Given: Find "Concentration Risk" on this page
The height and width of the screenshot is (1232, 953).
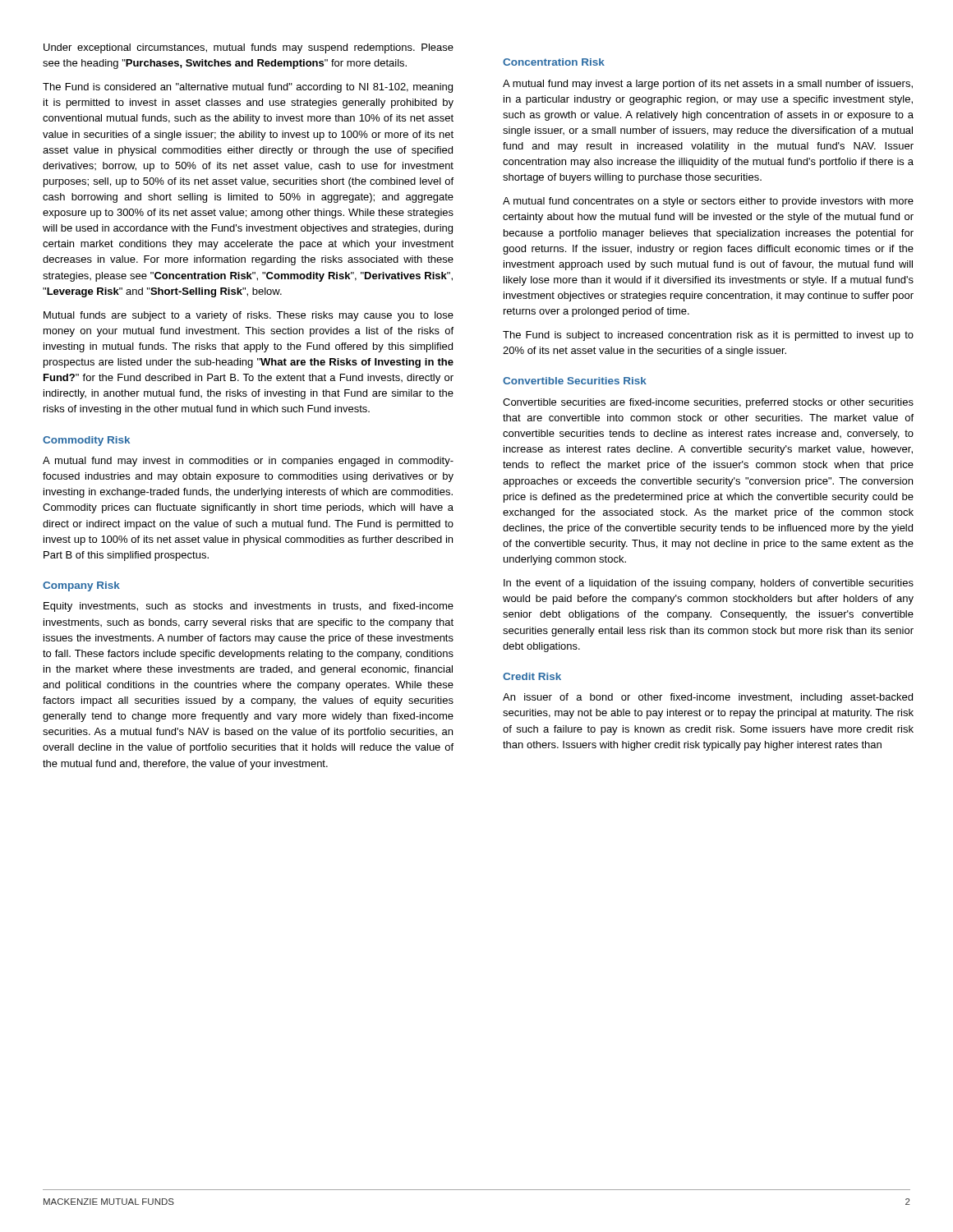Looking at the screenshot, I should (x=554, y=62).
